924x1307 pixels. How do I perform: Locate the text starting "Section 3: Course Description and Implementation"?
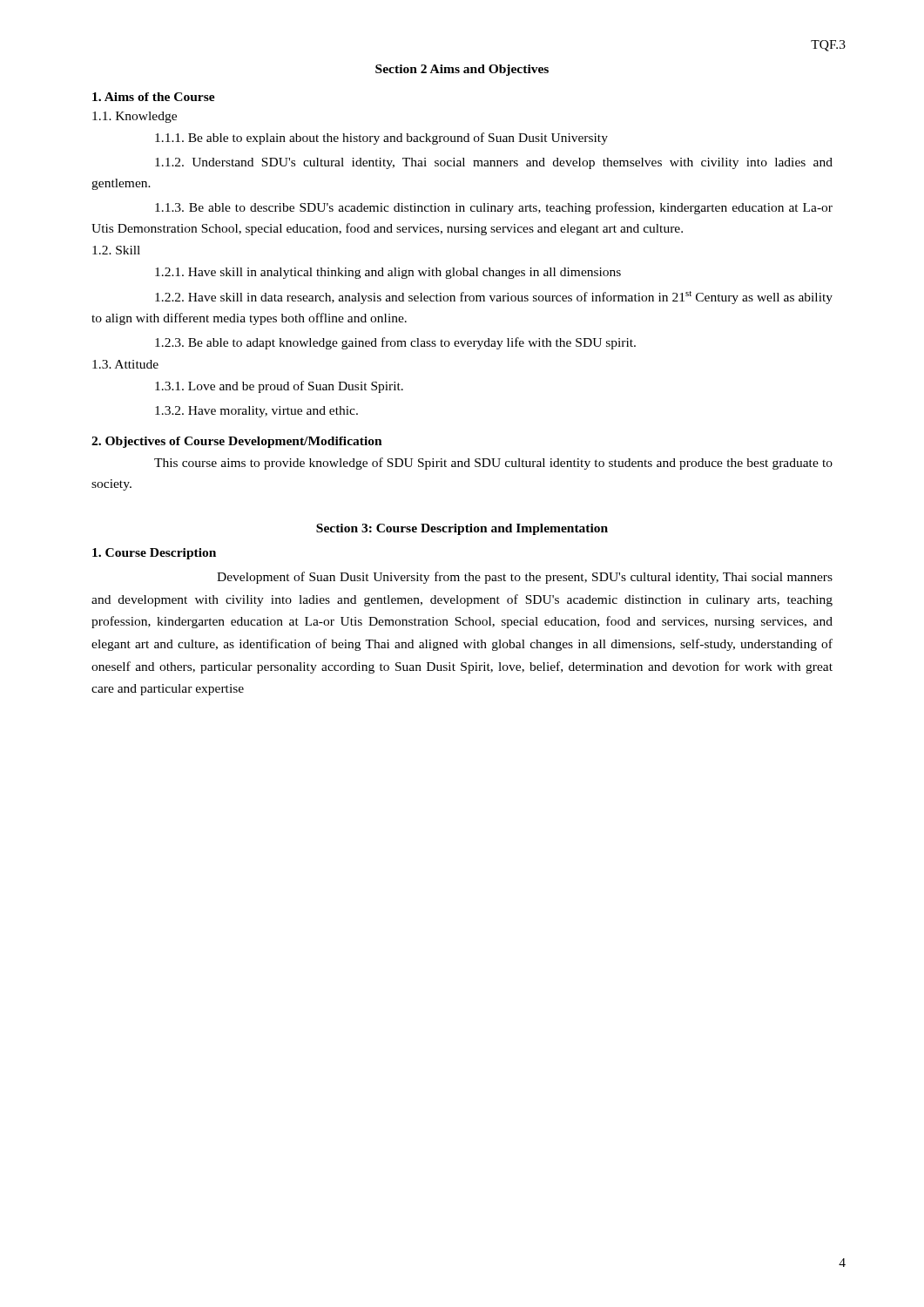462,528
